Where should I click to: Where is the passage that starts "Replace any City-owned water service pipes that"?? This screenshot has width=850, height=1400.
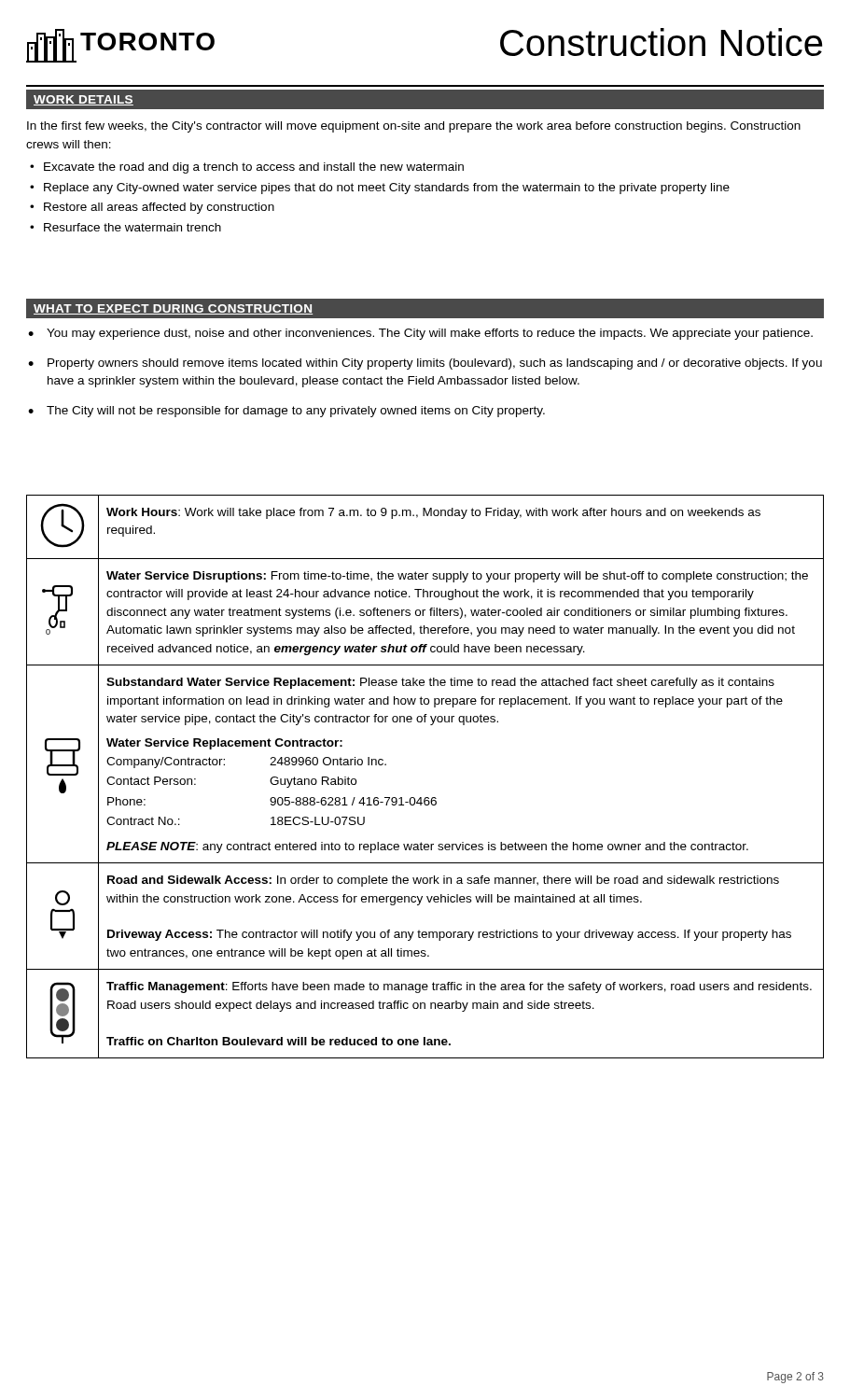tap(386, 187)
